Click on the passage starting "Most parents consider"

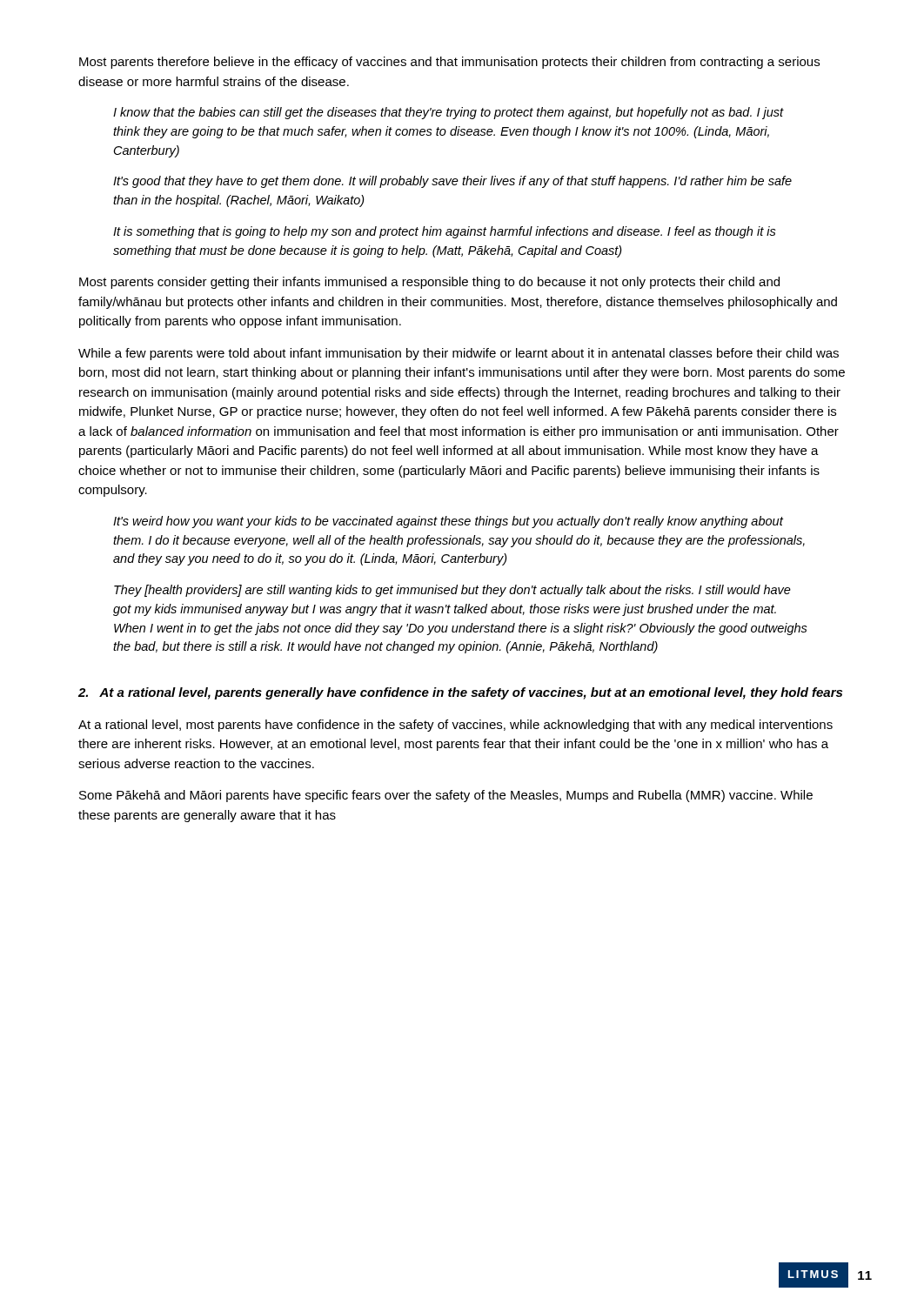point(458,301)
